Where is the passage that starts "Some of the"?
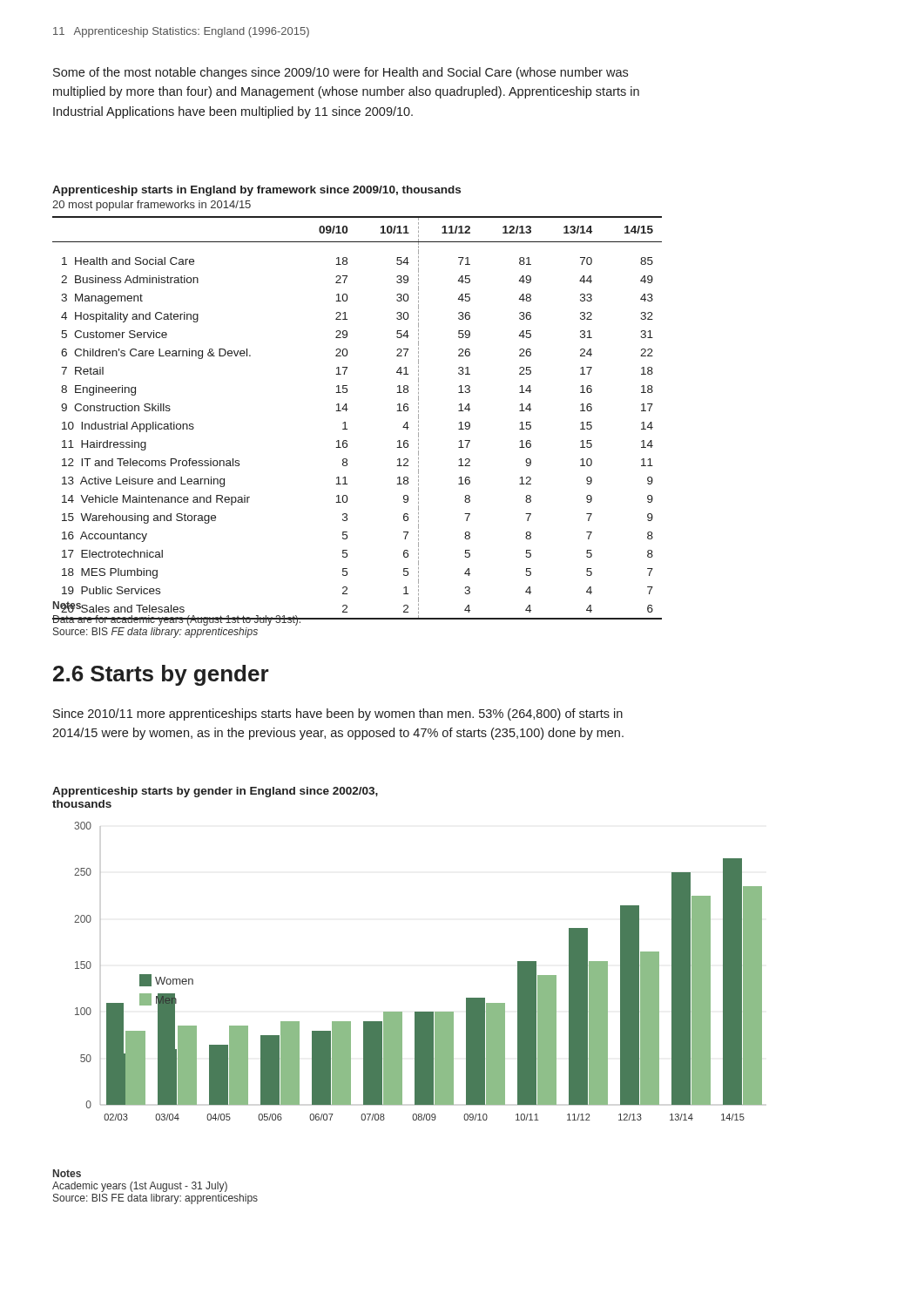924x1307 pixels. (346, 92)
